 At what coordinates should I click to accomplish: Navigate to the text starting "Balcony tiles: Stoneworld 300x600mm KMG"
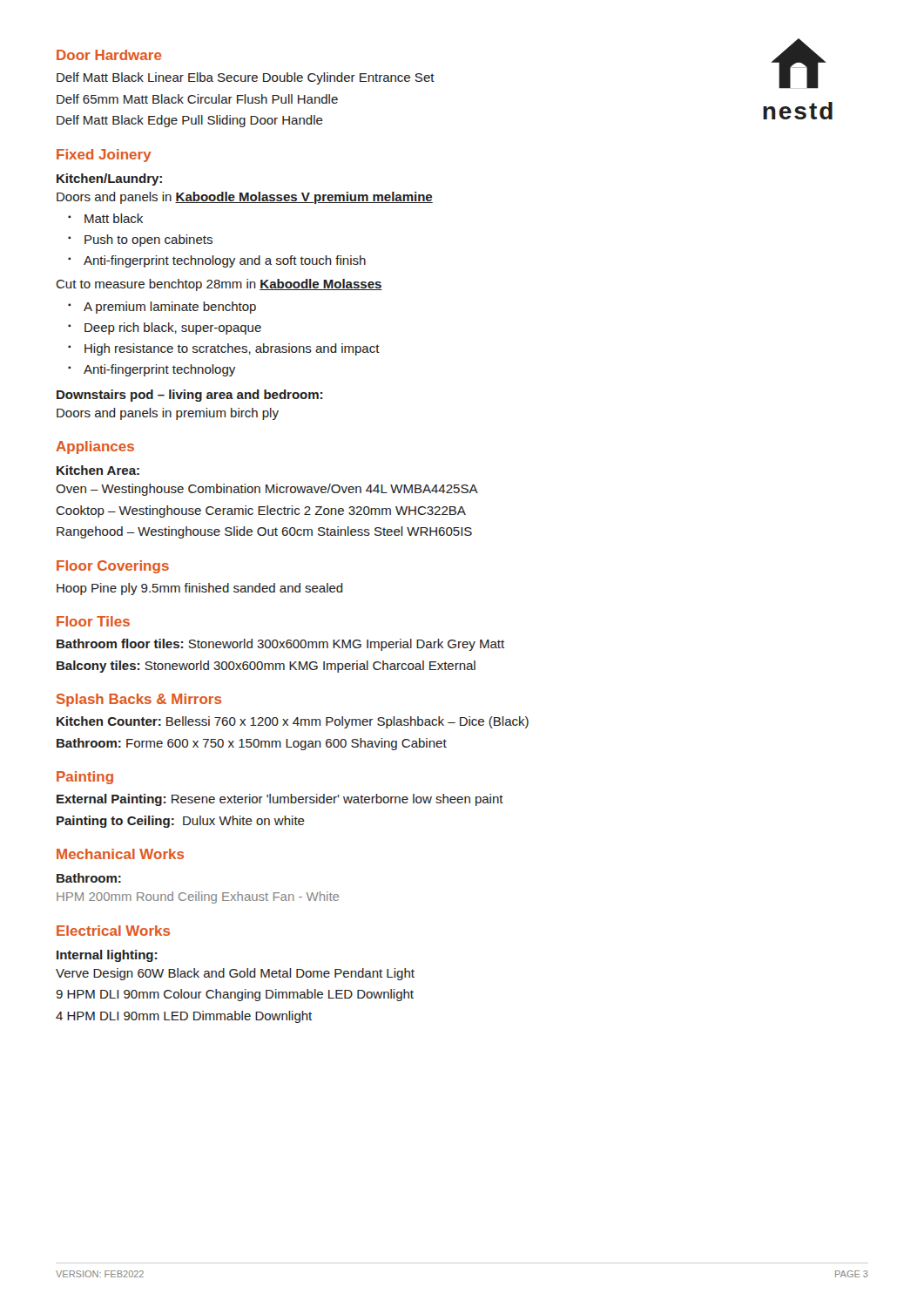pos(266,665)
